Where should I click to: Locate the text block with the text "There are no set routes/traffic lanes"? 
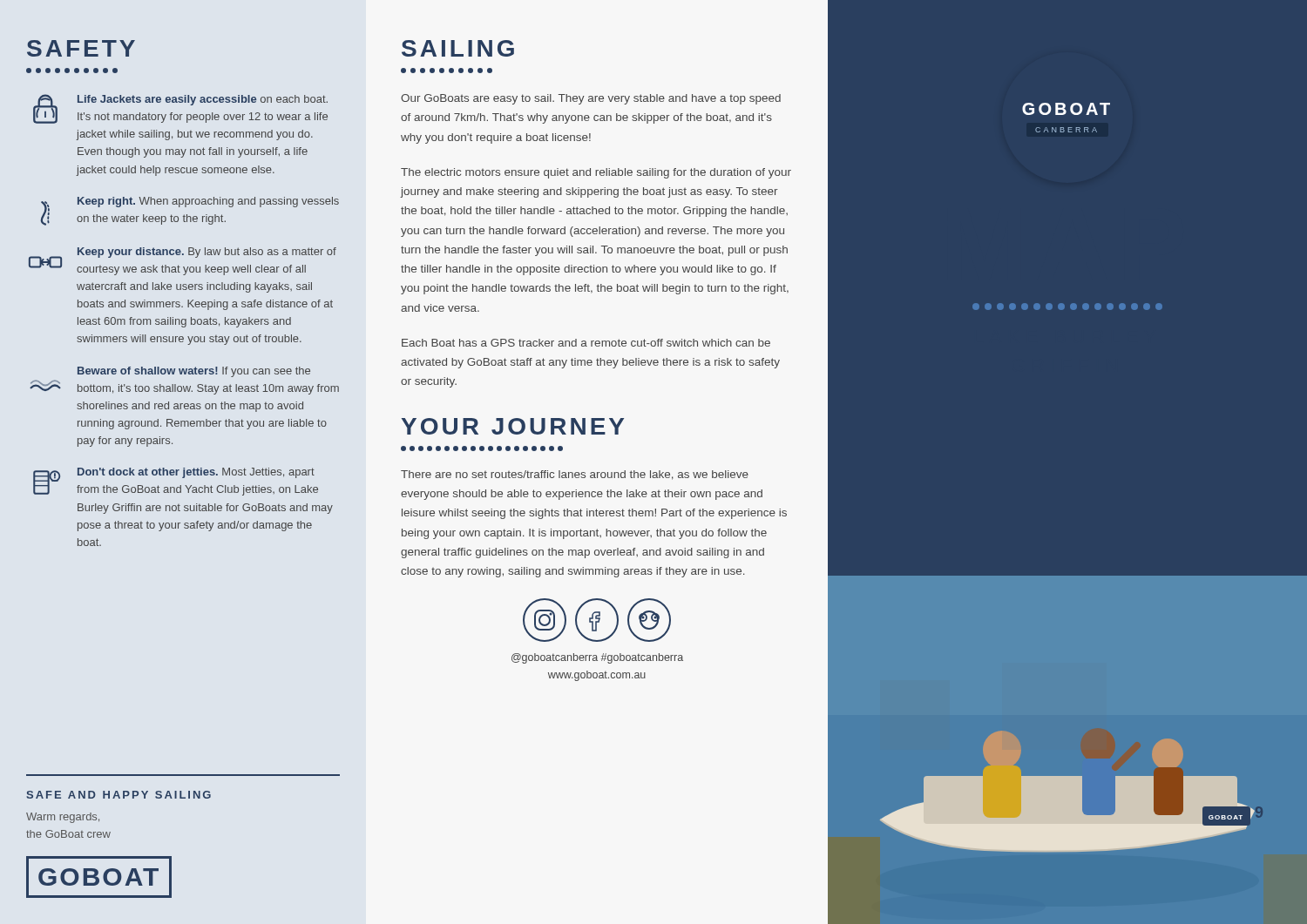(597, 523)
